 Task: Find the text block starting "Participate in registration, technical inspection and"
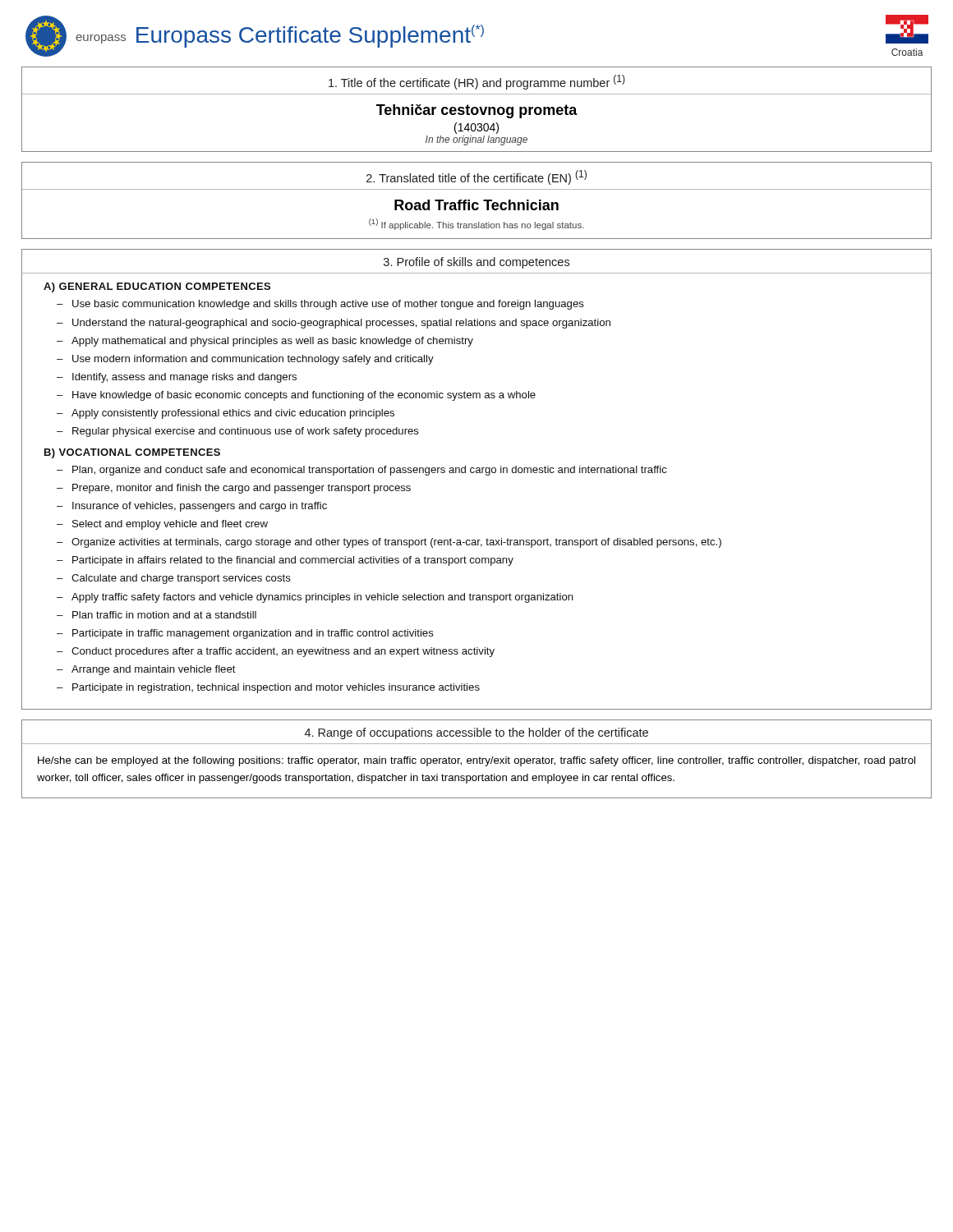click(276, 687)
